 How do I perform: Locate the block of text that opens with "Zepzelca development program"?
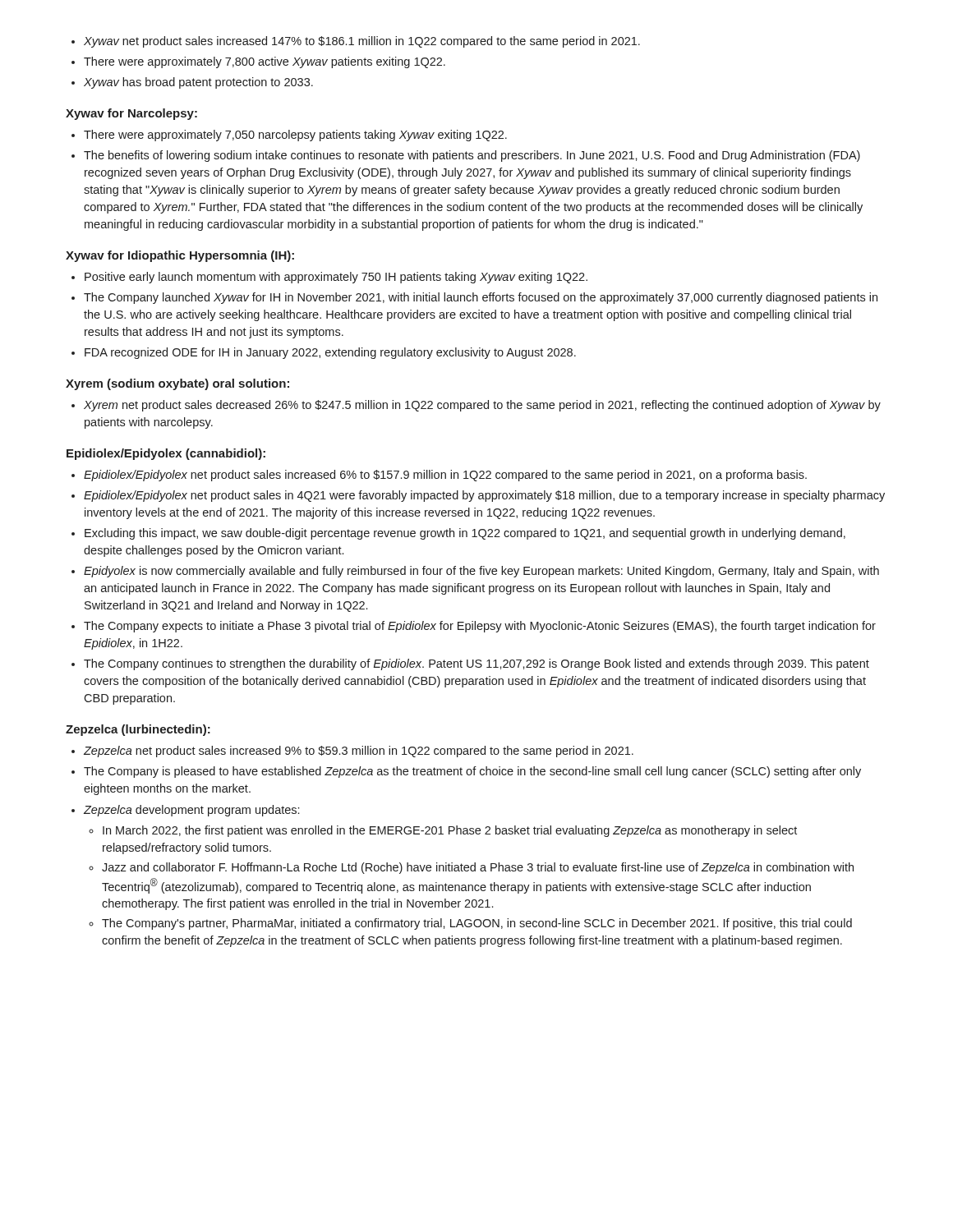(x=476, y=876)
